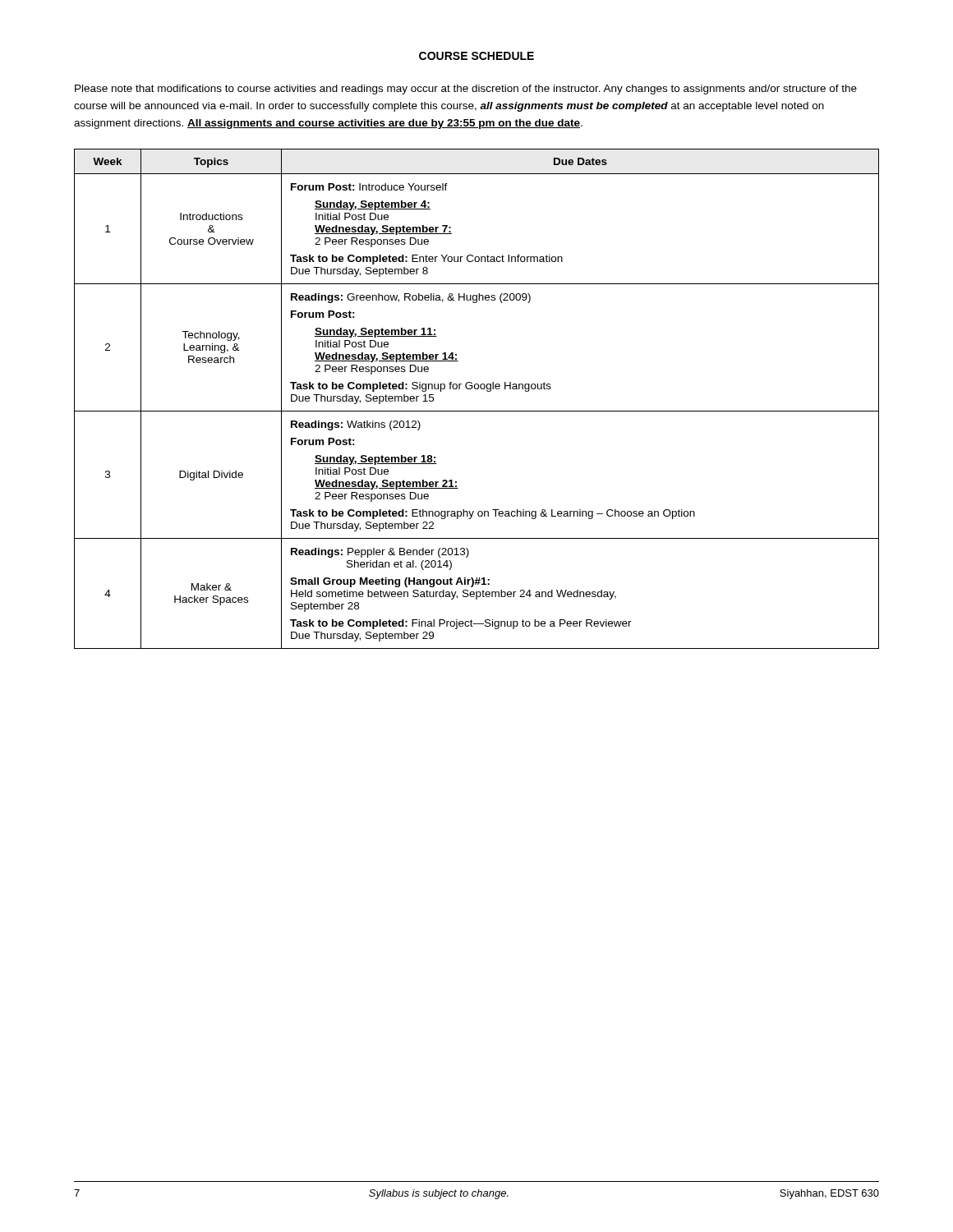Click on the table containing "Introductions & Course"
Image resolution: width=953 pixels, height=1232 pixels.
(x=476, y=399)
